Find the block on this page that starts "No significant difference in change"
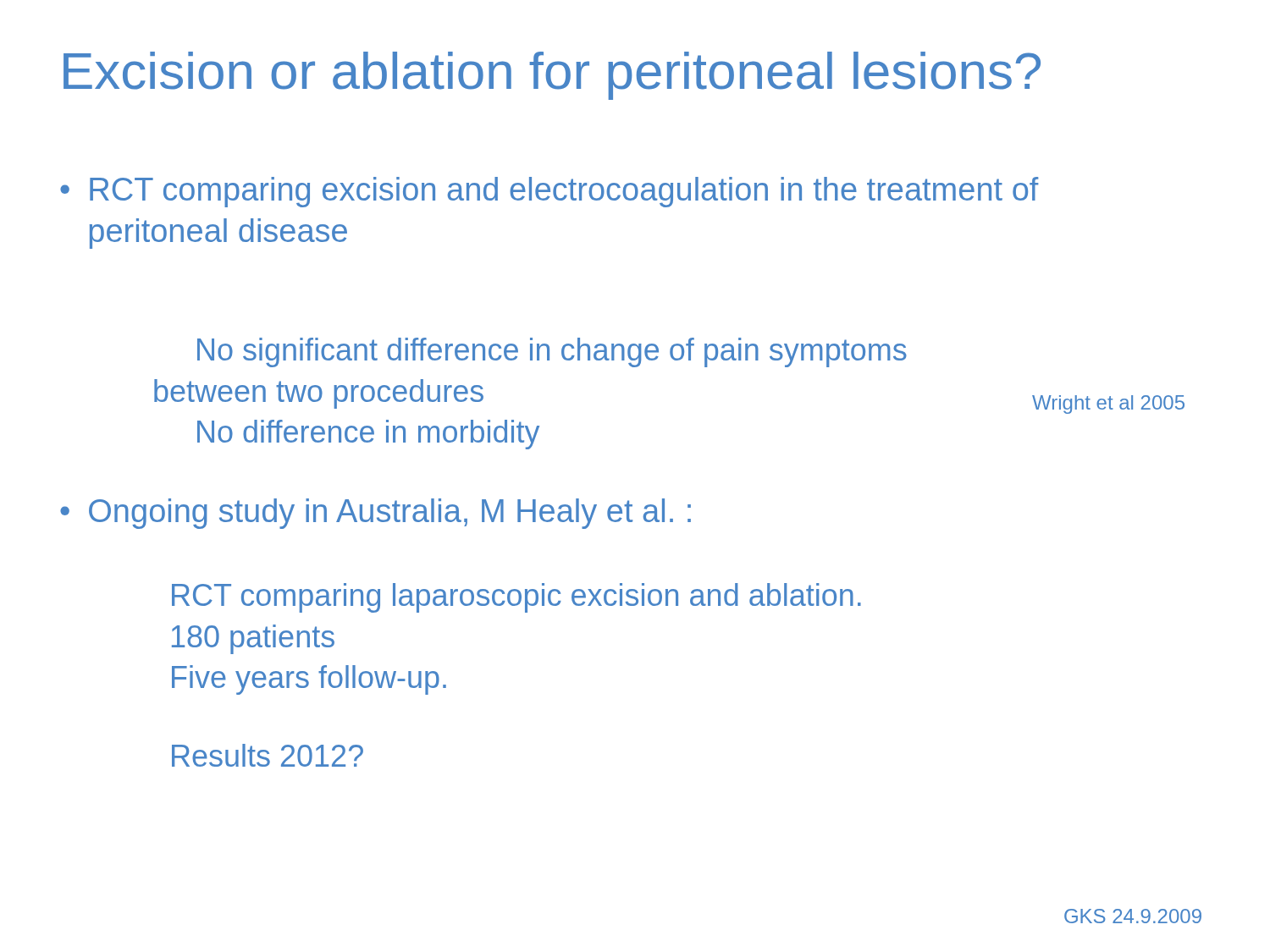This screenshot has width=1270, height=952. click(x=552, y=352)
